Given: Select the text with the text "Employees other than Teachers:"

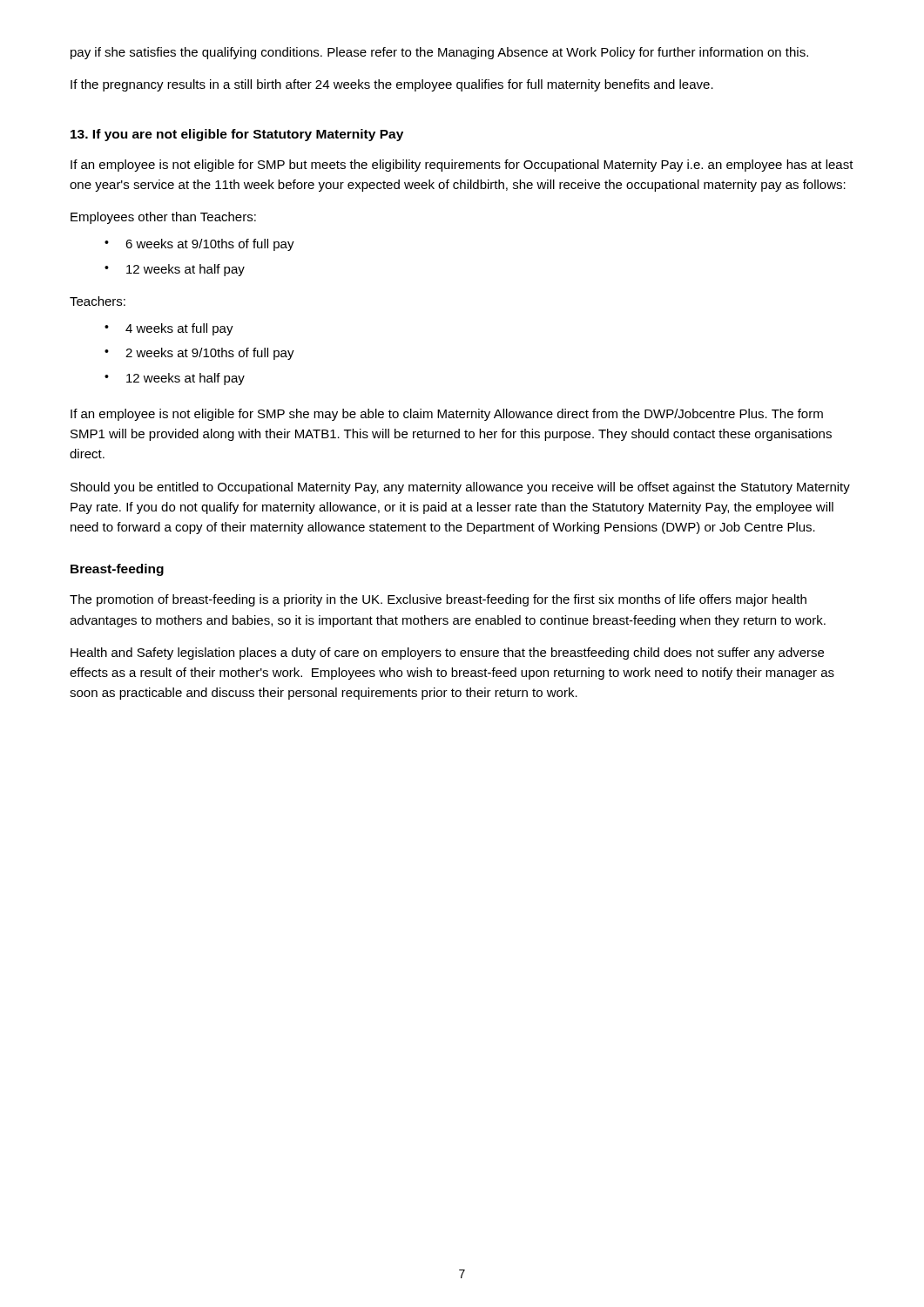Looking at the screenshot, I should click(x=163, y=217).
